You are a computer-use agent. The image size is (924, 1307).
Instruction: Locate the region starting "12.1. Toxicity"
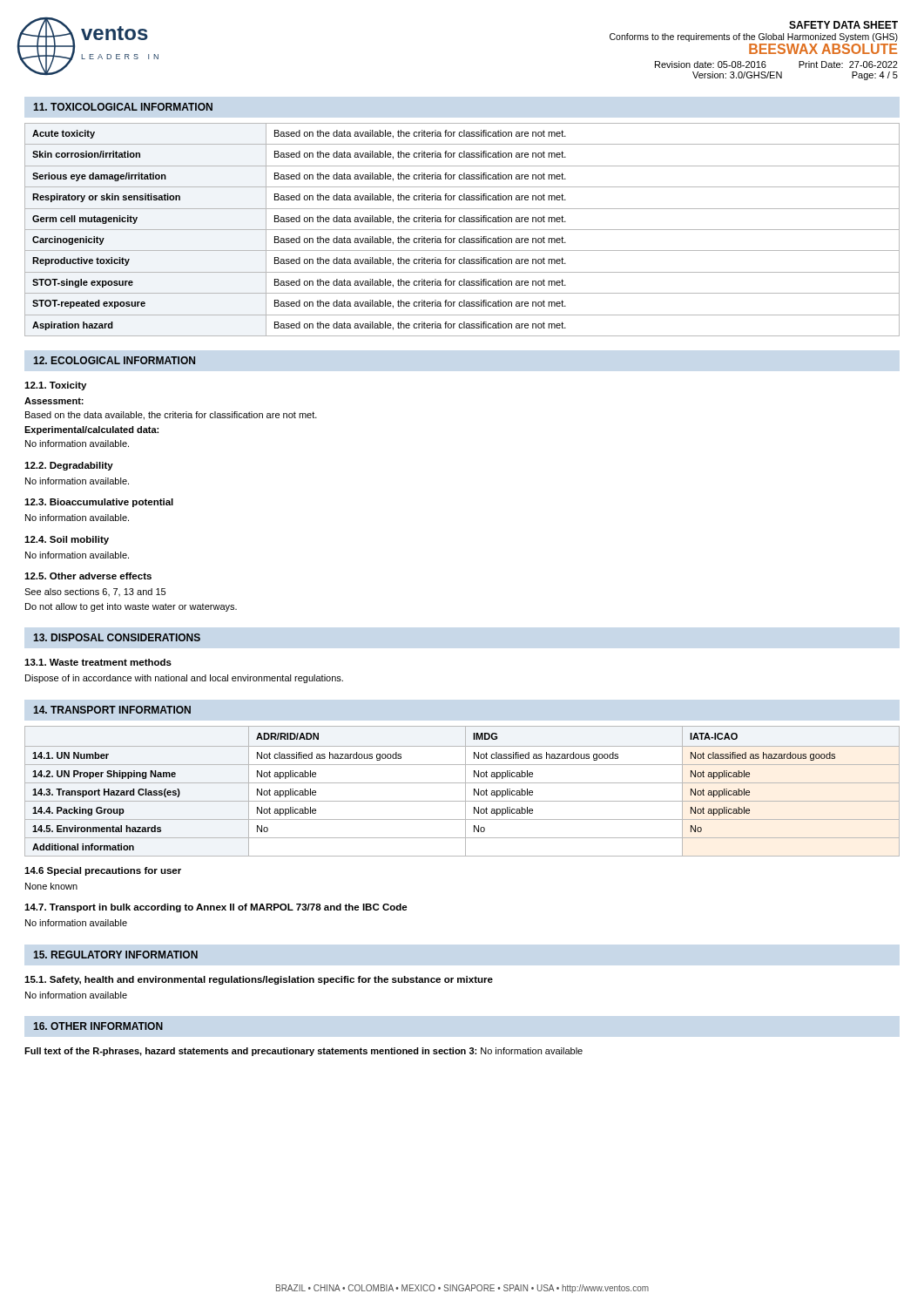pyautogui.click(x=55, y=385)
